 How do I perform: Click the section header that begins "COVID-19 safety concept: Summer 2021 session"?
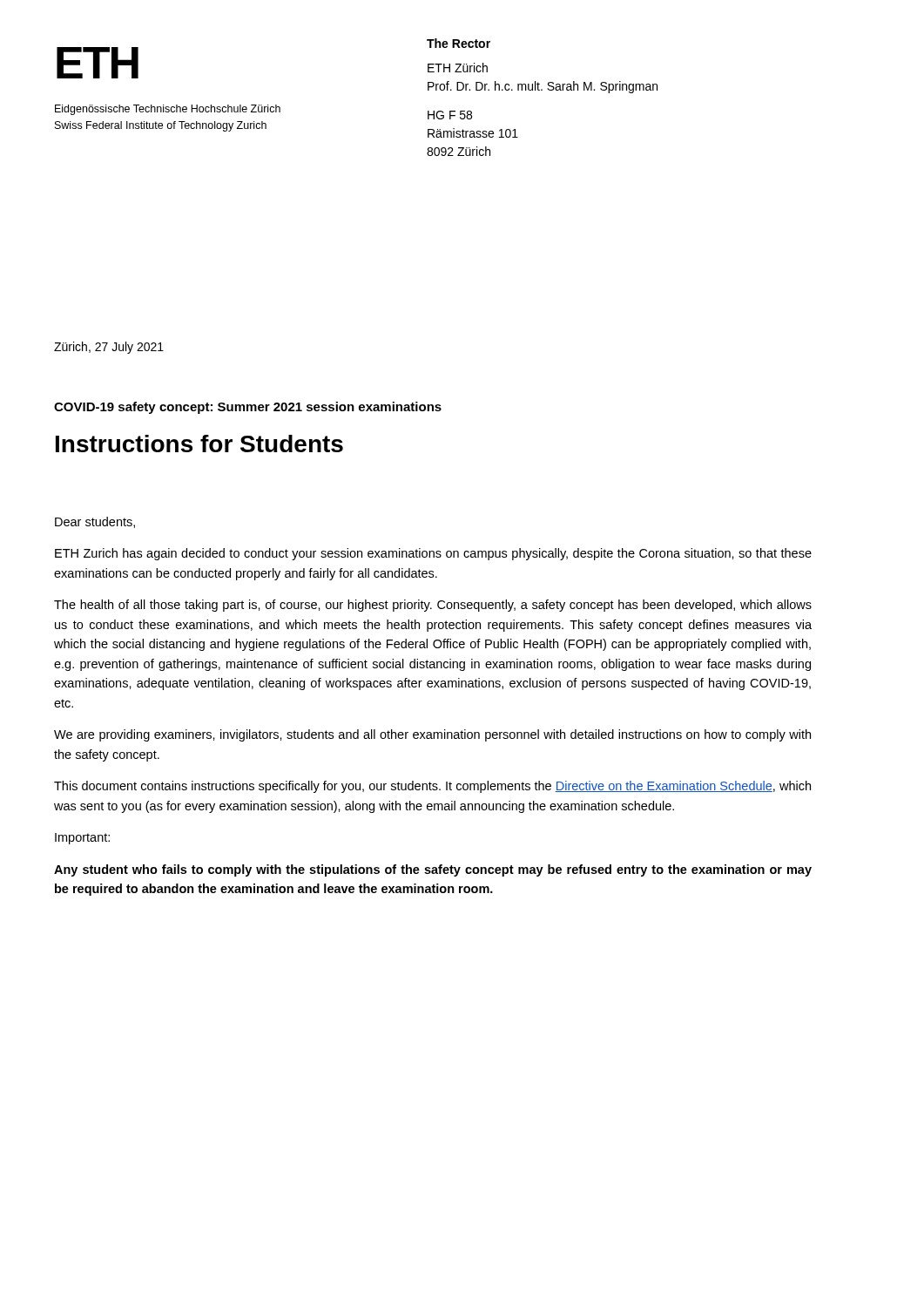(x=248, y=406)
